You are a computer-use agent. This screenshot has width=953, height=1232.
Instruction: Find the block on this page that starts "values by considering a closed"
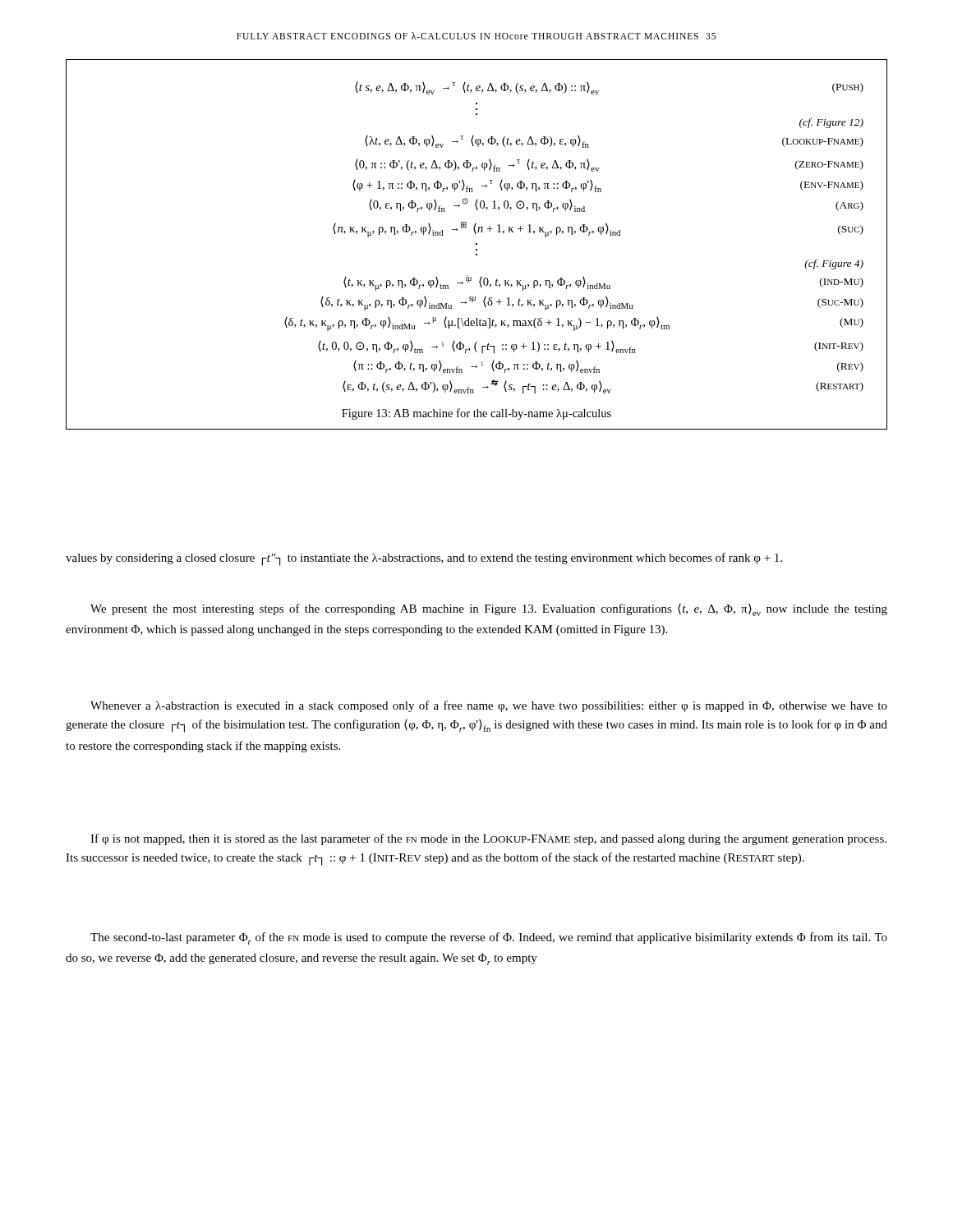424,558
